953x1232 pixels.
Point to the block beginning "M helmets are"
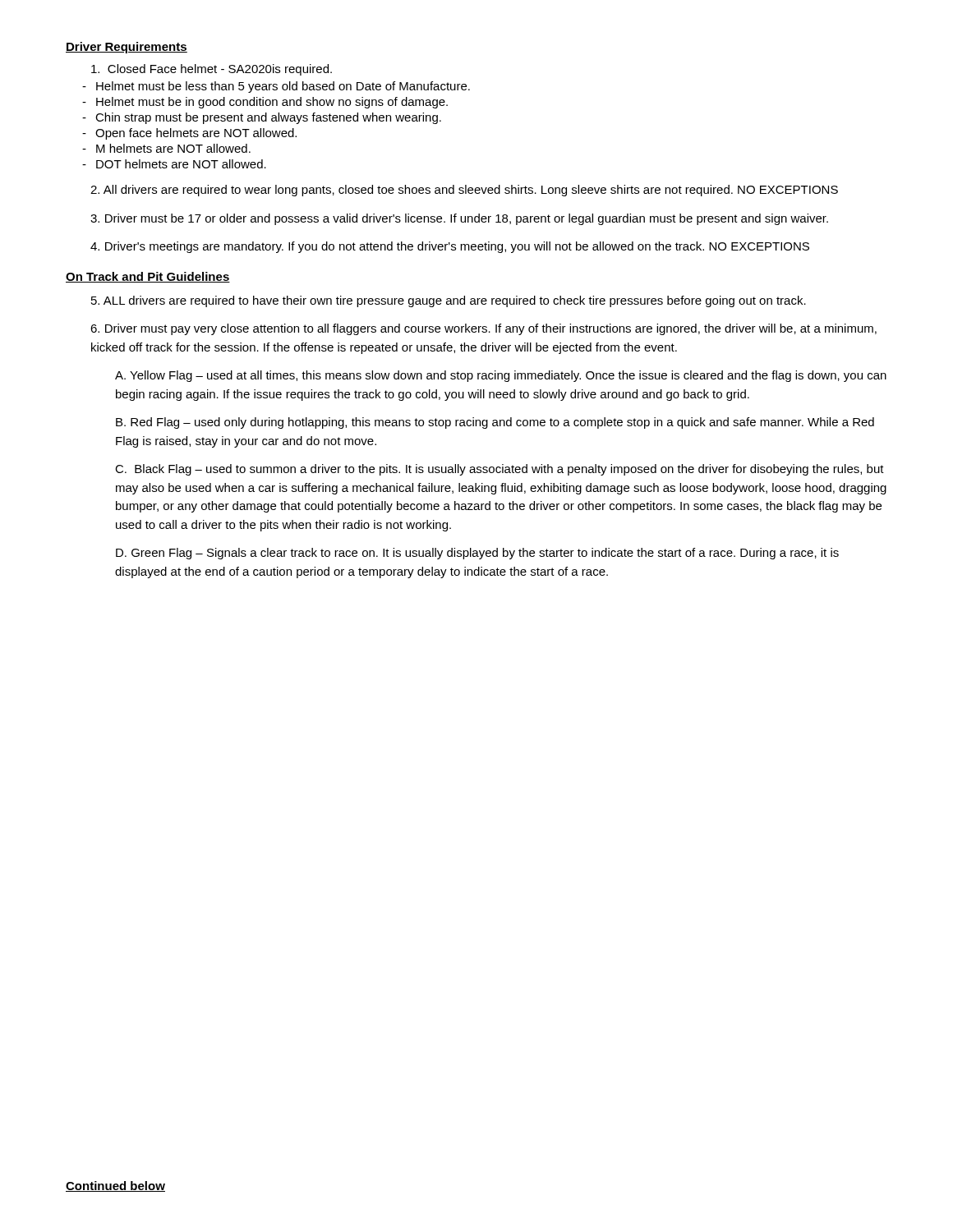173,148
